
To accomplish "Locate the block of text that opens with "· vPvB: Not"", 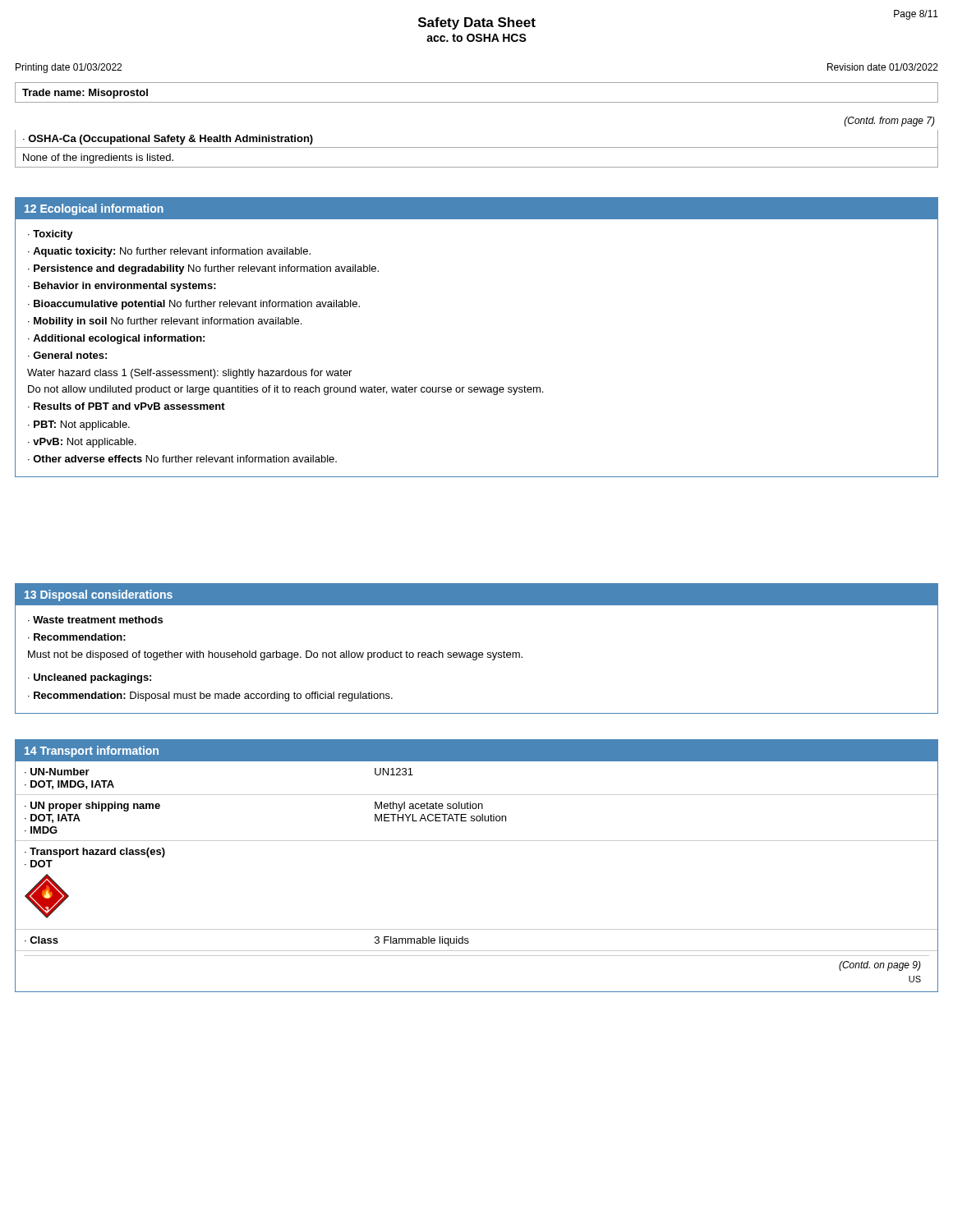I will pyautogui.click(x=82, y=441).
